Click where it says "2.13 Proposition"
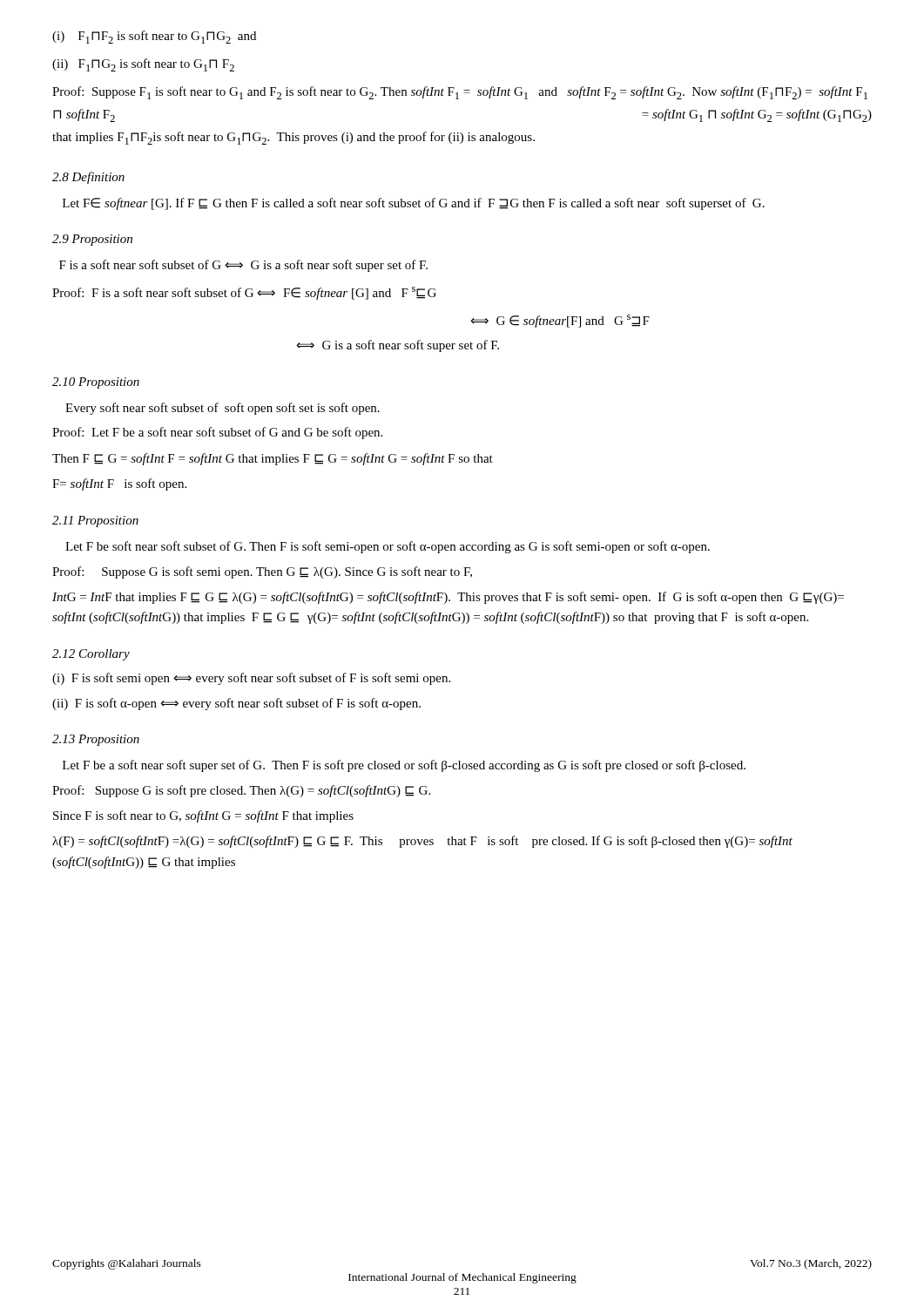The height and width of the screenshot is (1307, 924). pyautogui.click(x=96, y=739)
